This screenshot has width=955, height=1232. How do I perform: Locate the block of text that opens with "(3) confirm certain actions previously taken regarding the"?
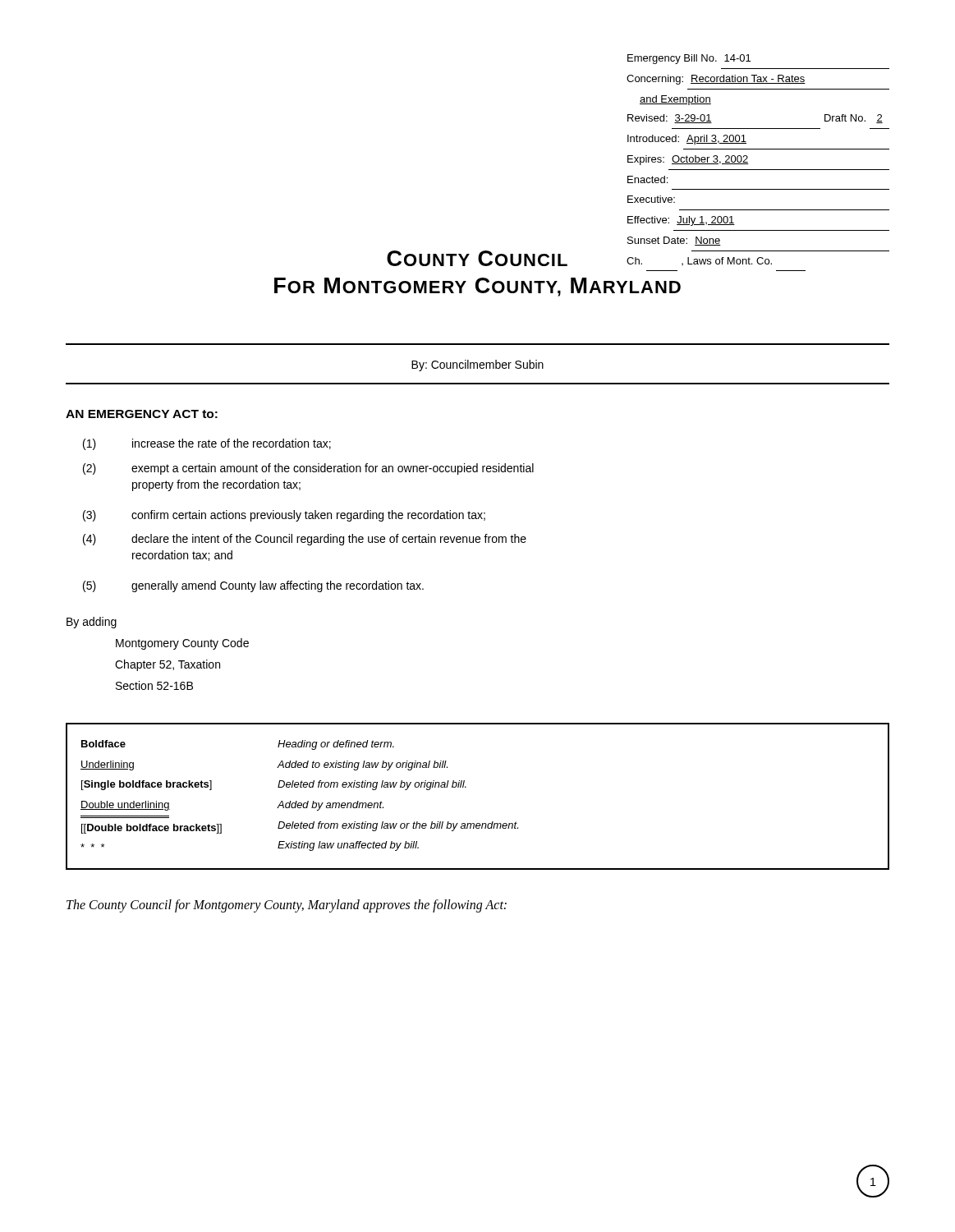tap(276, 515)
